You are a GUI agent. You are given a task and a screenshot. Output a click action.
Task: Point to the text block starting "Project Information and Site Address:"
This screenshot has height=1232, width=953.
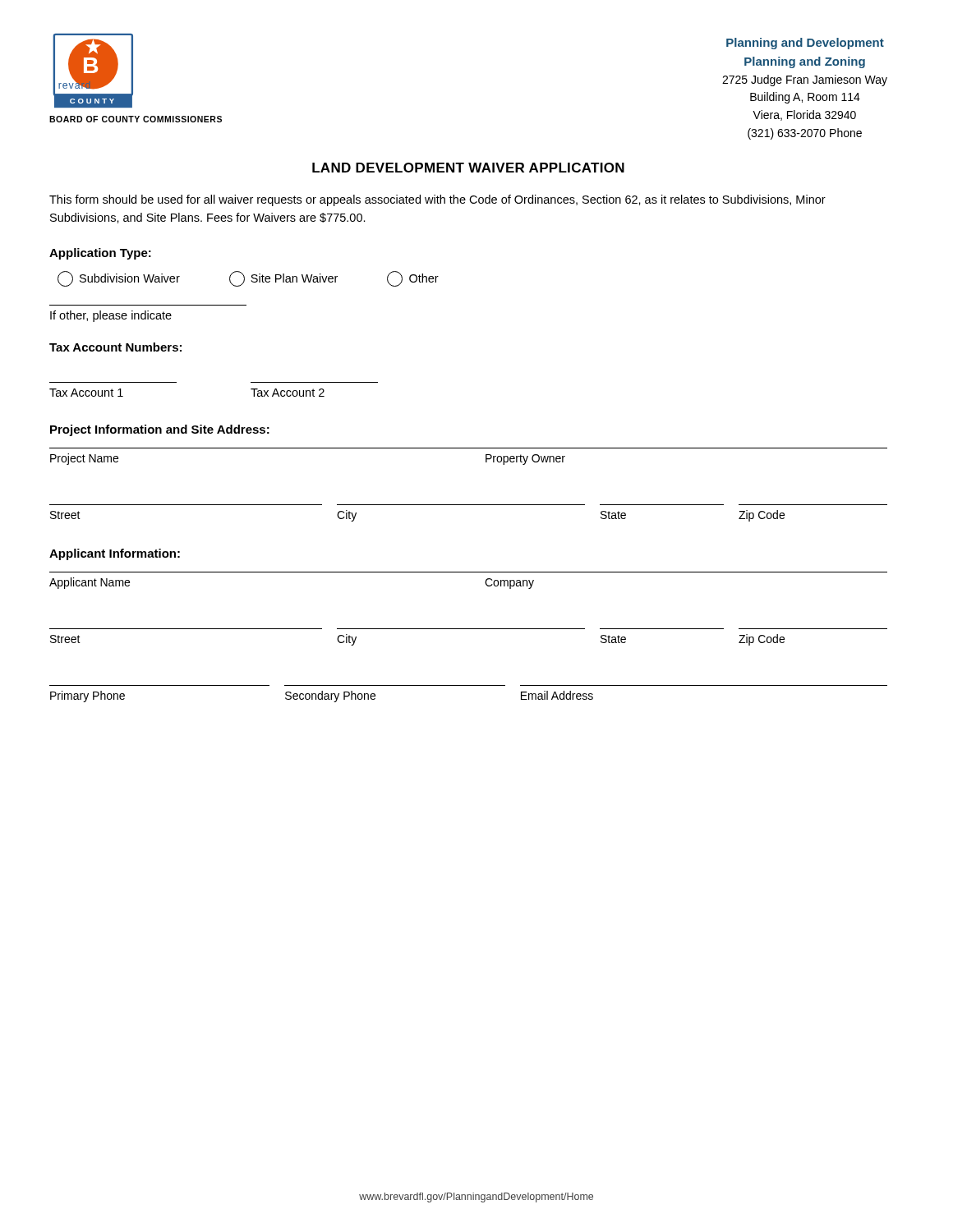[x=160, y=429]
